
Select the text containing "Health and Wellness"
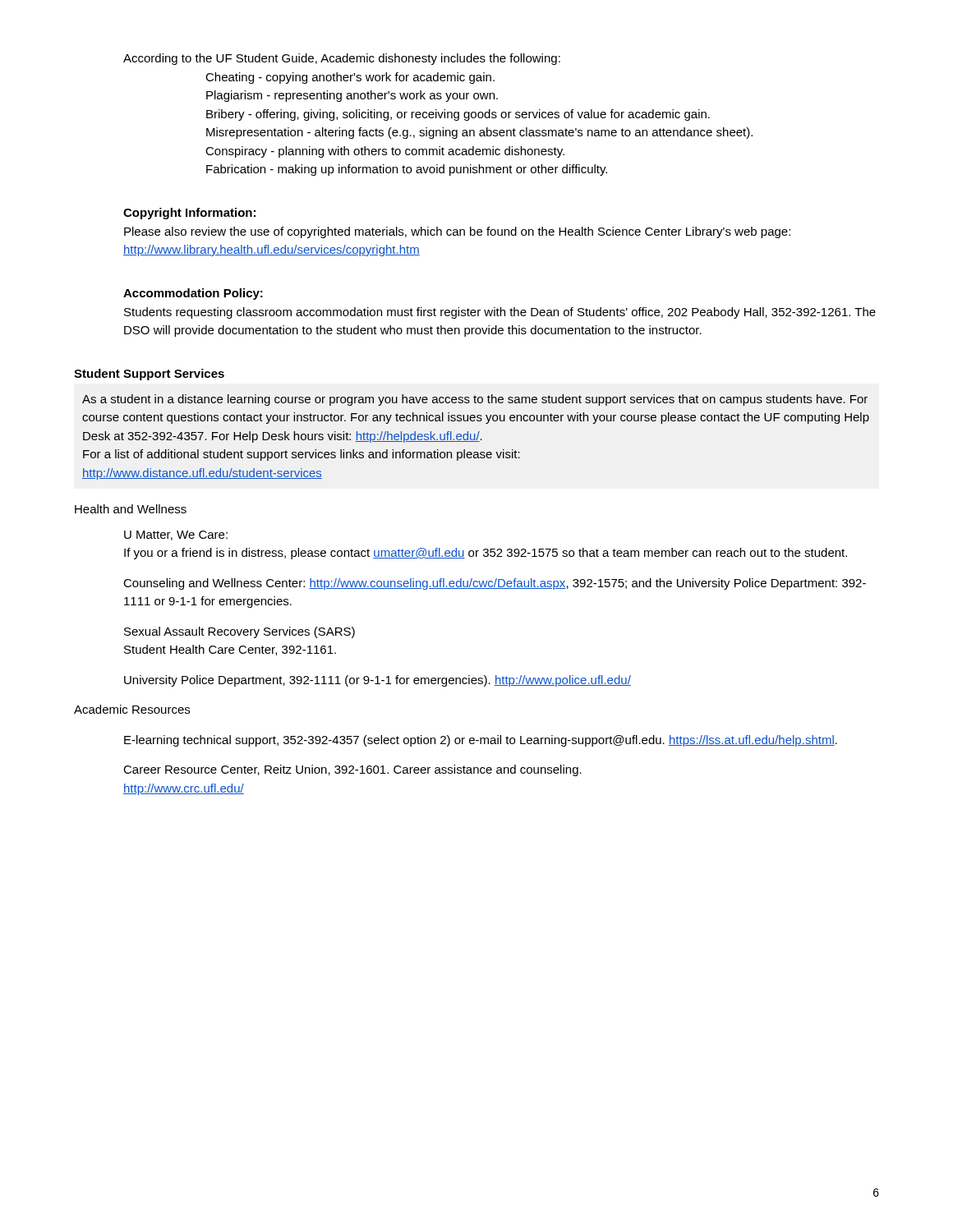(130, 509)
